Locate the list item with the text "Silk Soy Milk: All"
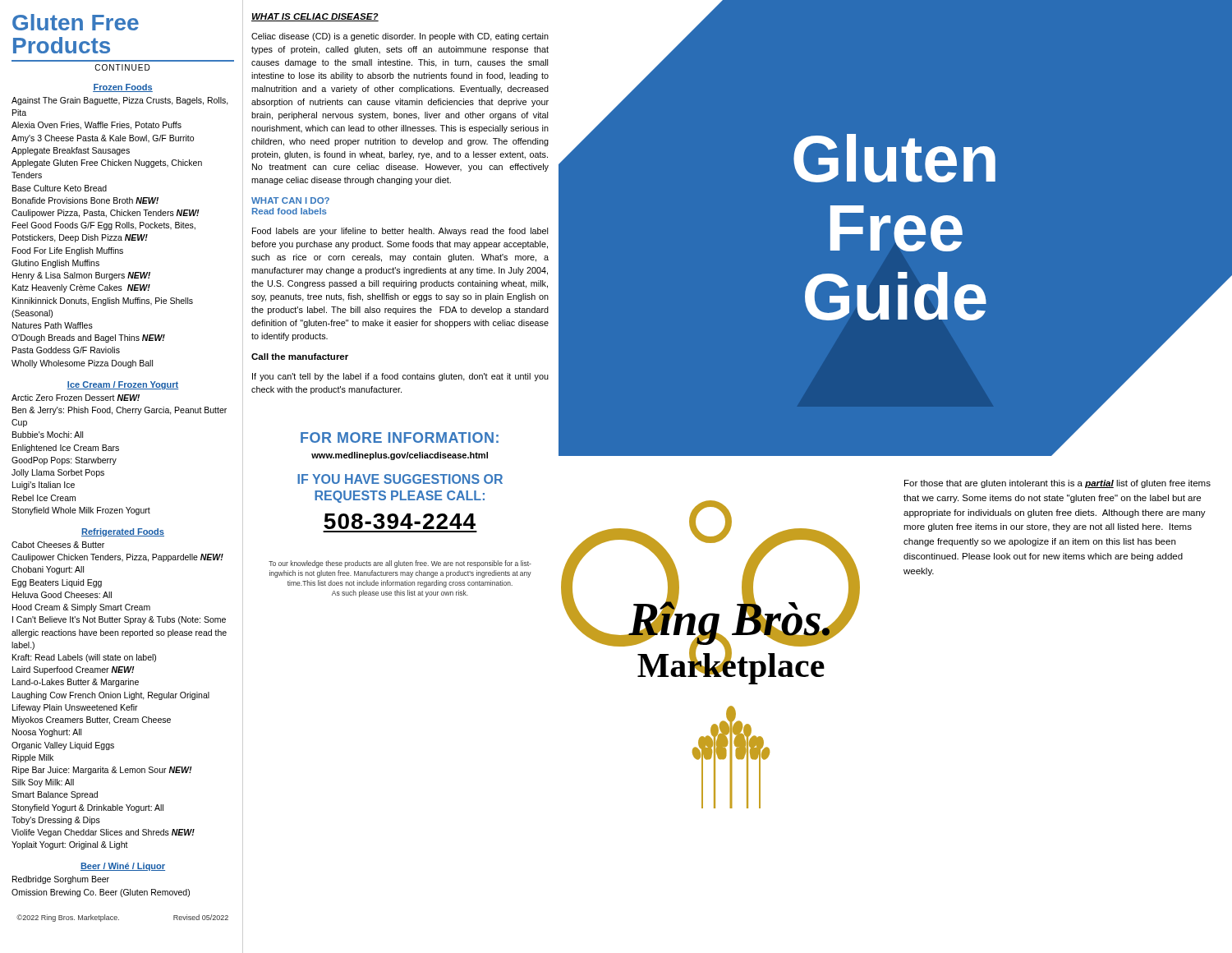The height and width of the screenshot is (953, 1232). [123, 783]
